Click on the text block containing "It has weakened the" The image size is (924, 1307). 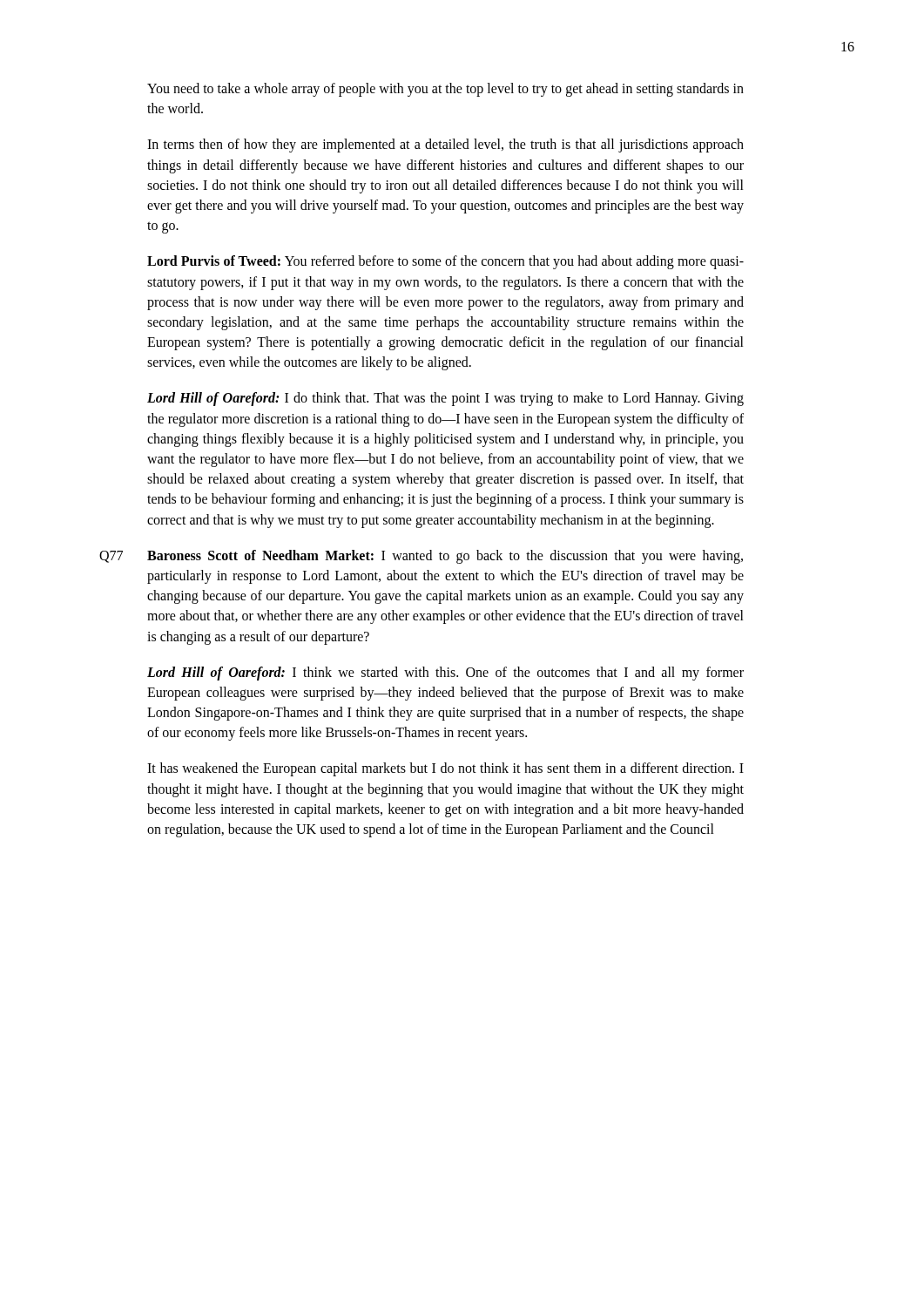pyautogui.click(x=445, y=799)
